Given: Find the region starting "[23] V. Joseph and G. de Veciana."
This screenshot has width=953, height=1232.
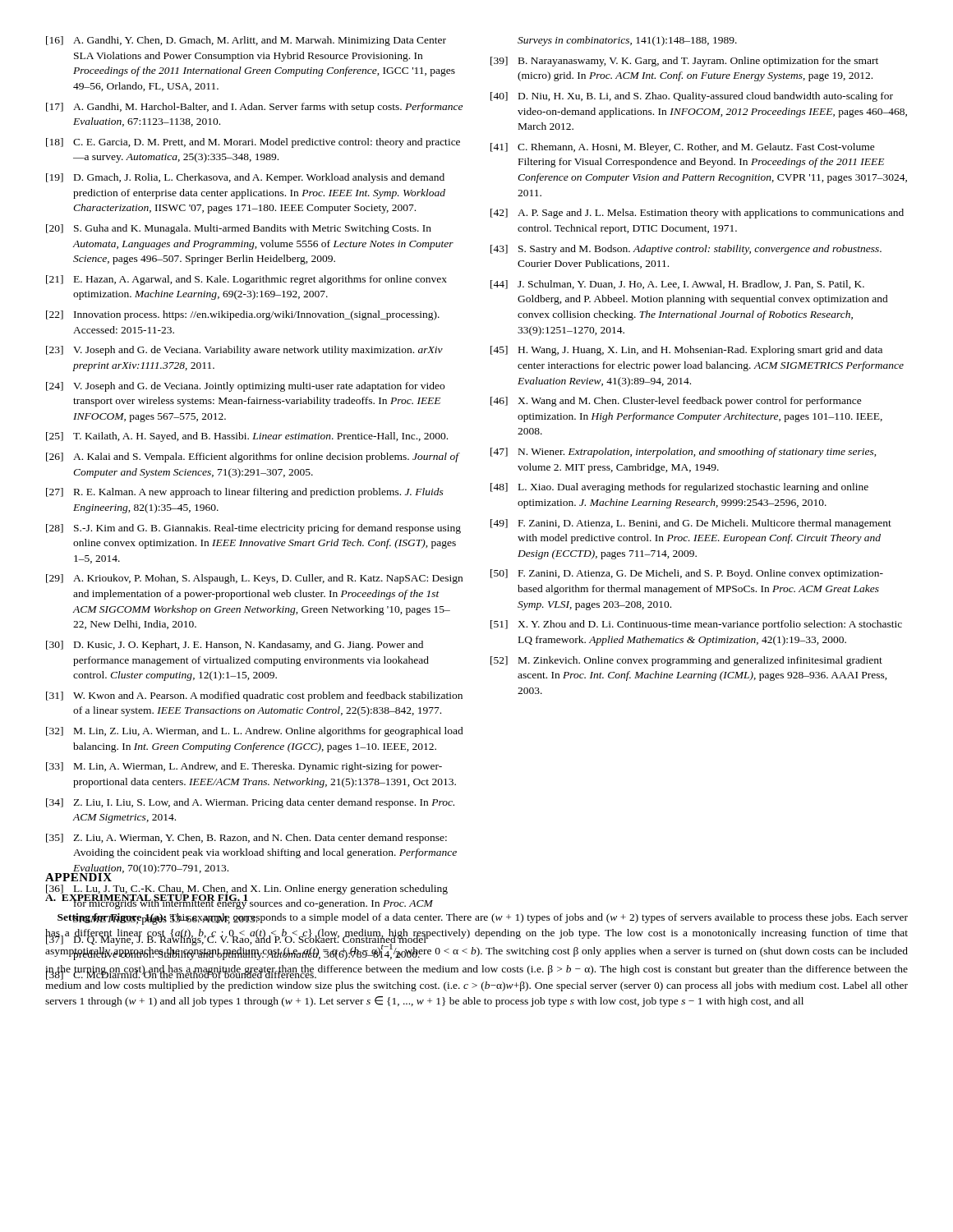Looking at the screenshot, I should tap(254, 358).
